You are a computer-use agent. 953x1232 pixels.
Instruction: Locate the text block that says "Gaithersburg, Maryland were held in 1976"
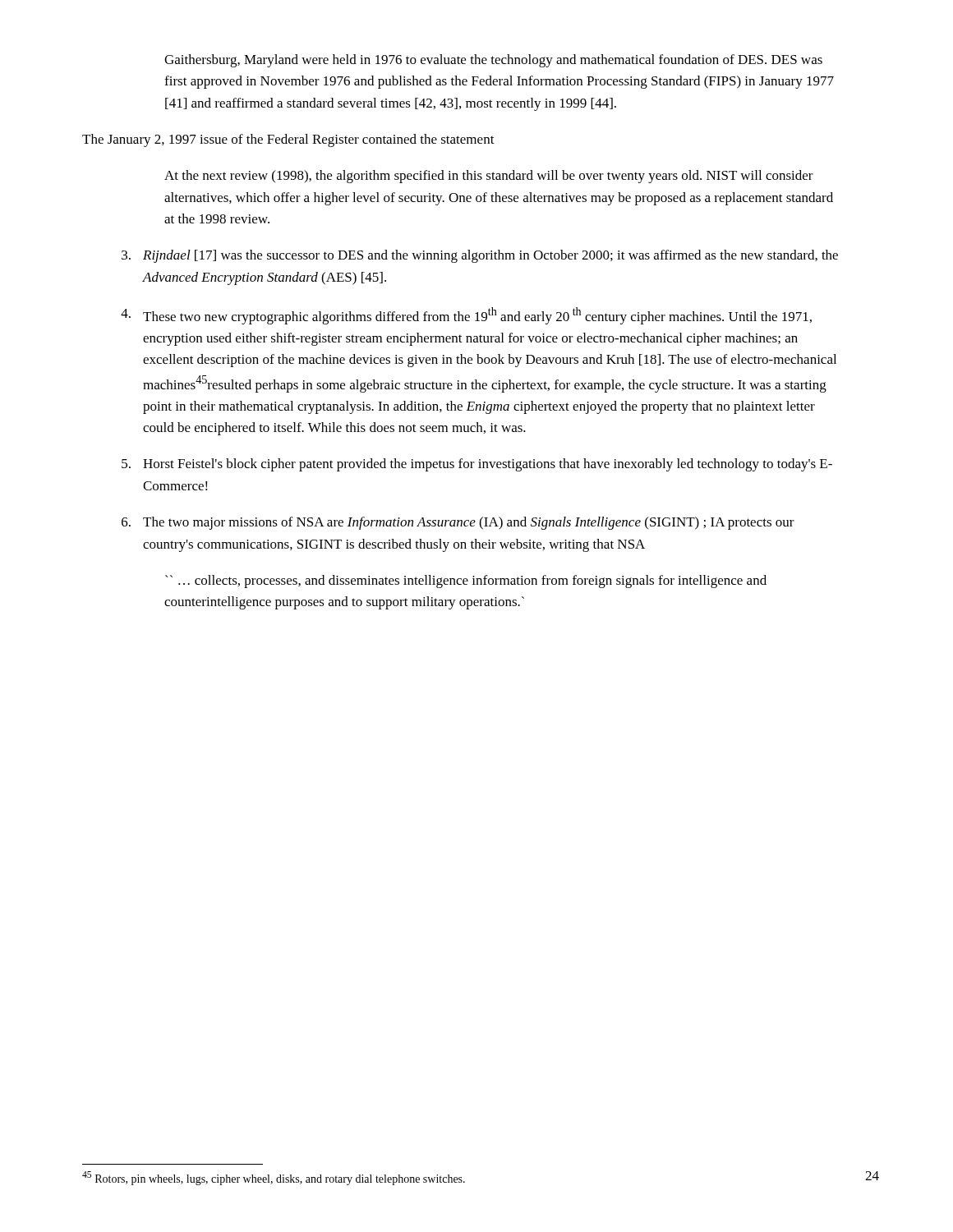tap(499, 81)
